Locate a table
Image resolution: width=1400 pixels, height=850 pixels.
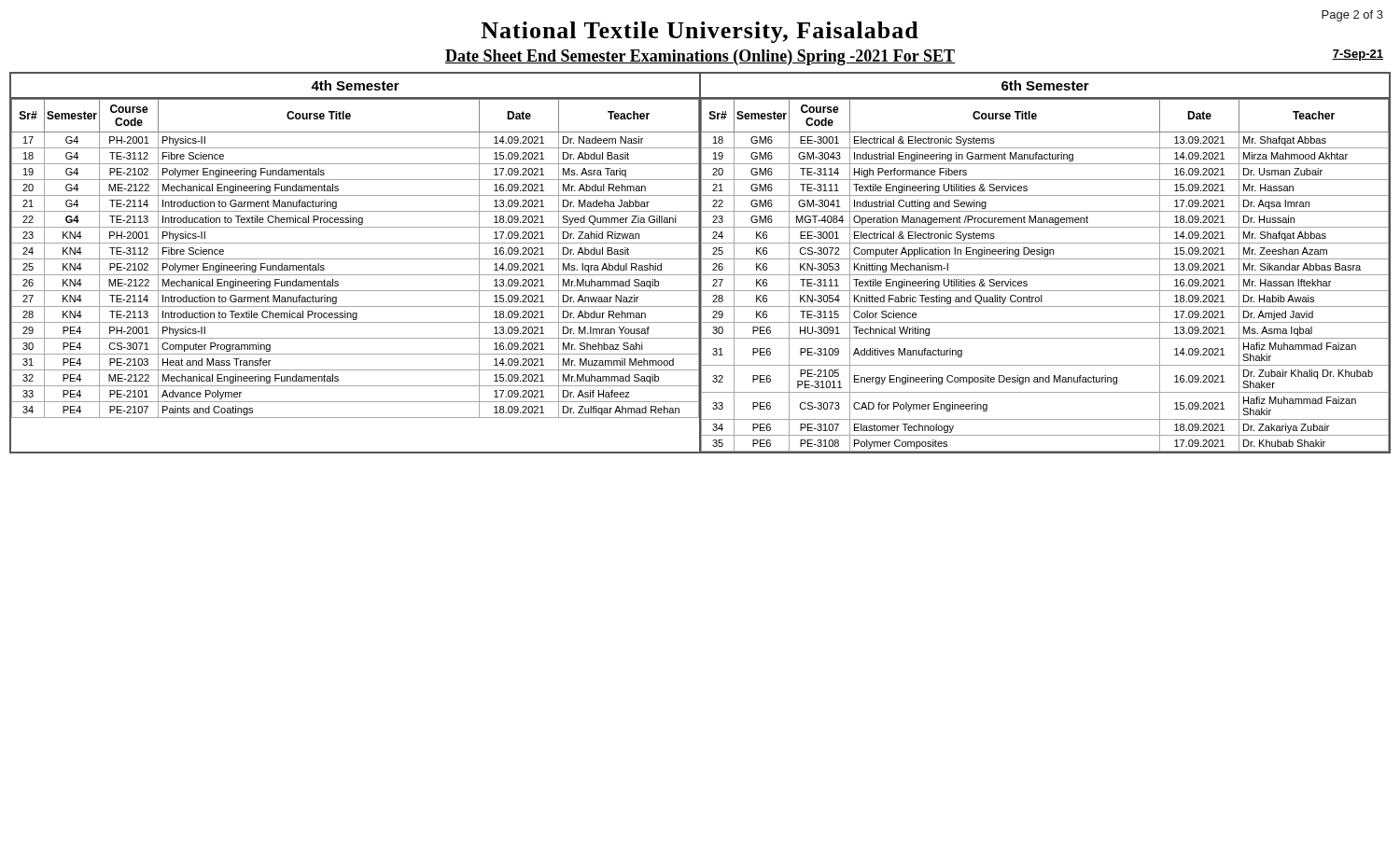tap(700, 263)
